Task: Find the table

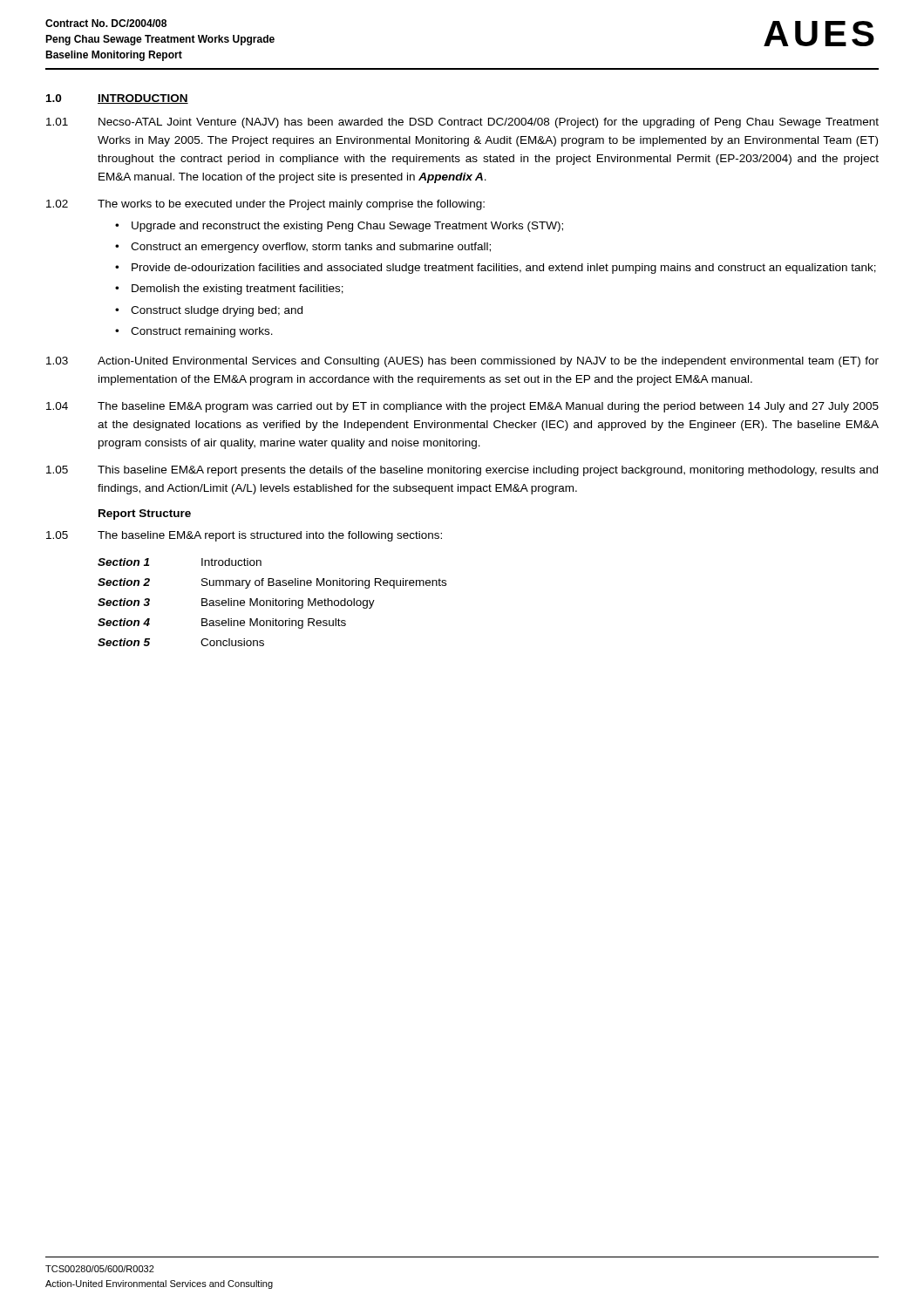Action: point(488,603)
